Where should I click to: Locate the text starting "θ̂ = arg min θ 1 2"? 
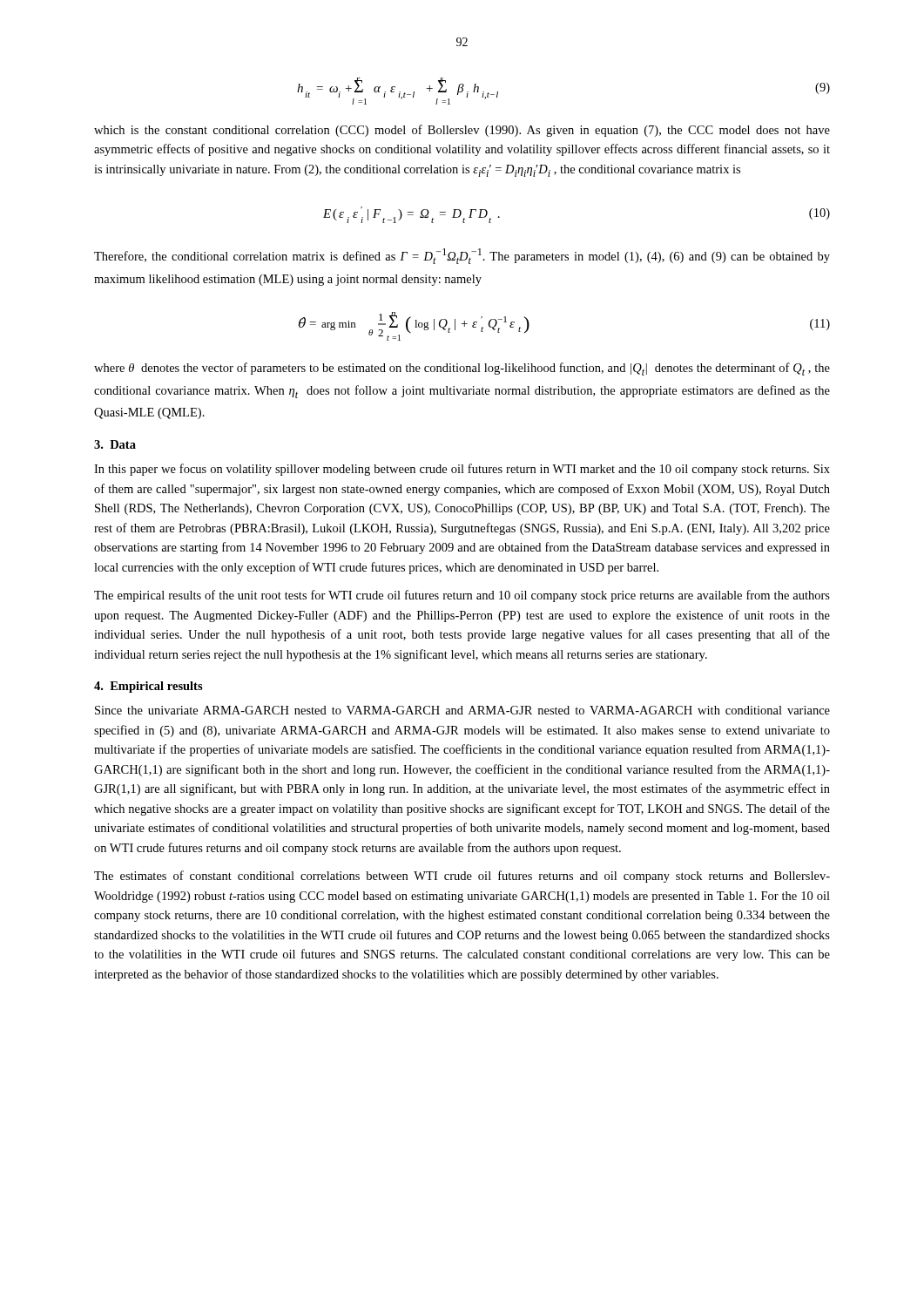point(407,326)
